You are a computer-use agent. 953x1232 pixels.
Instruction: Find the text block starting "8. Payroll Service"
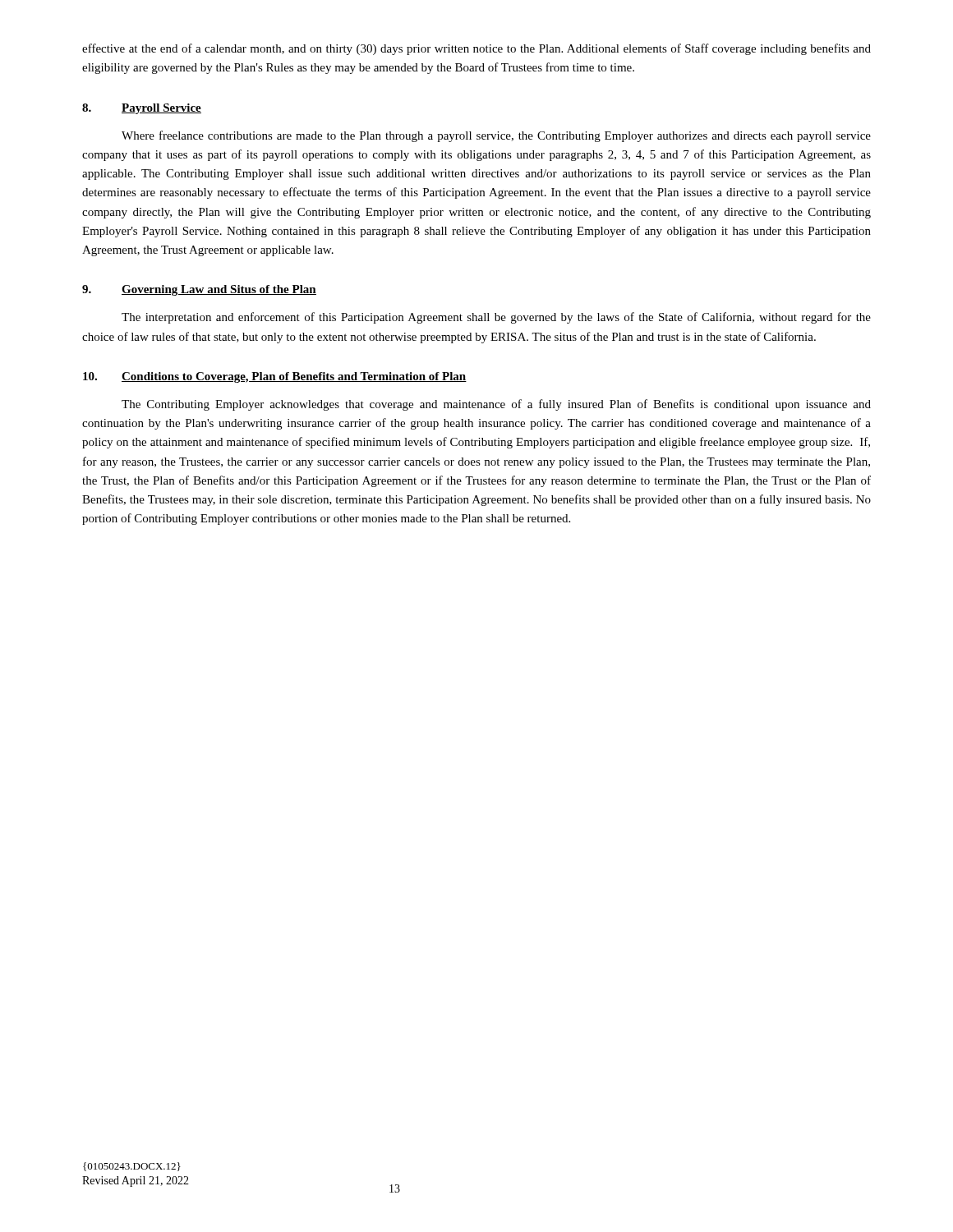click(x=142, y=108)
